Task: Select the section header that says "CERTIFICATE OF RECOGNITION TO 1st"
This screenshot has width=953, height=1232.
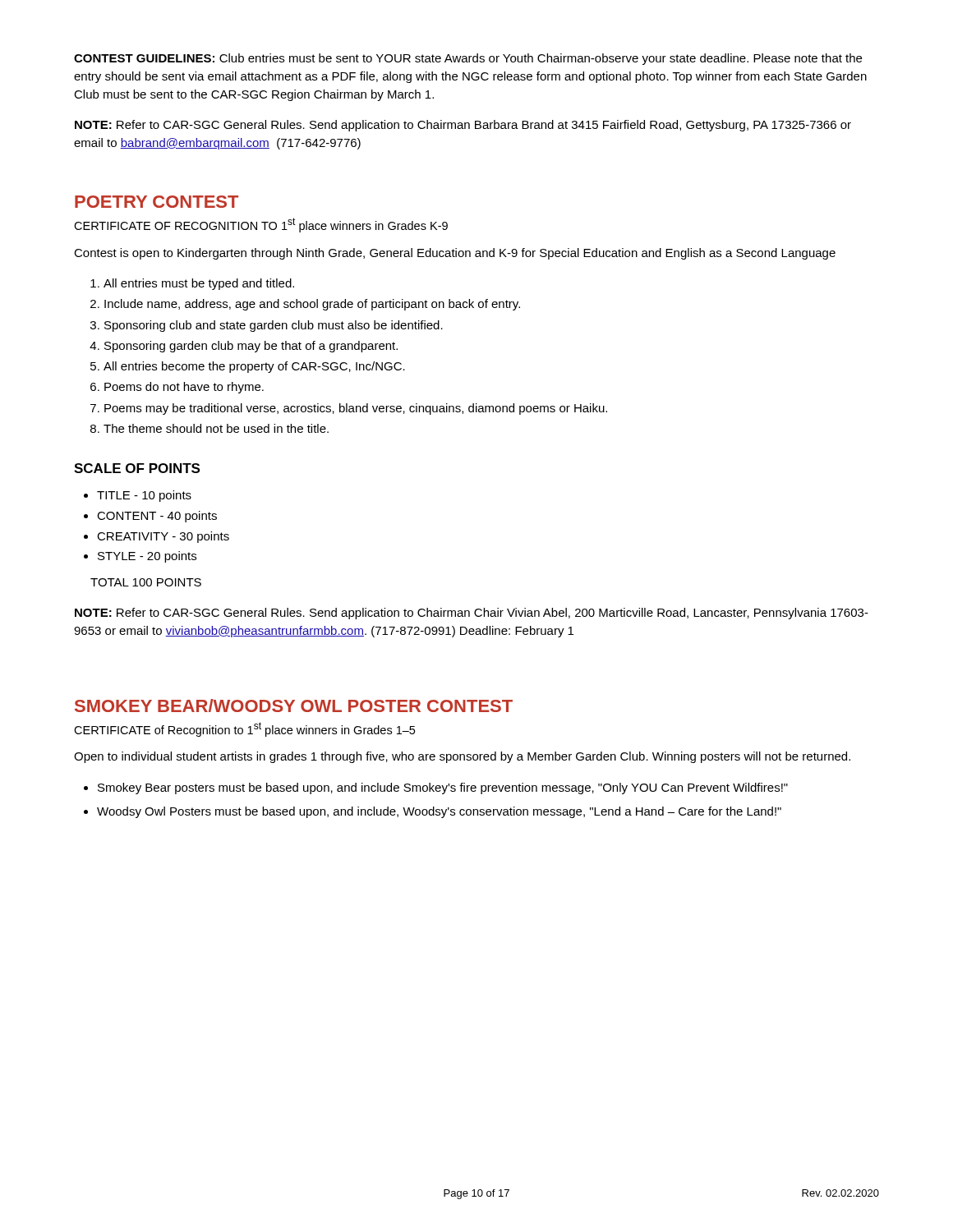Action: [261, 224]
